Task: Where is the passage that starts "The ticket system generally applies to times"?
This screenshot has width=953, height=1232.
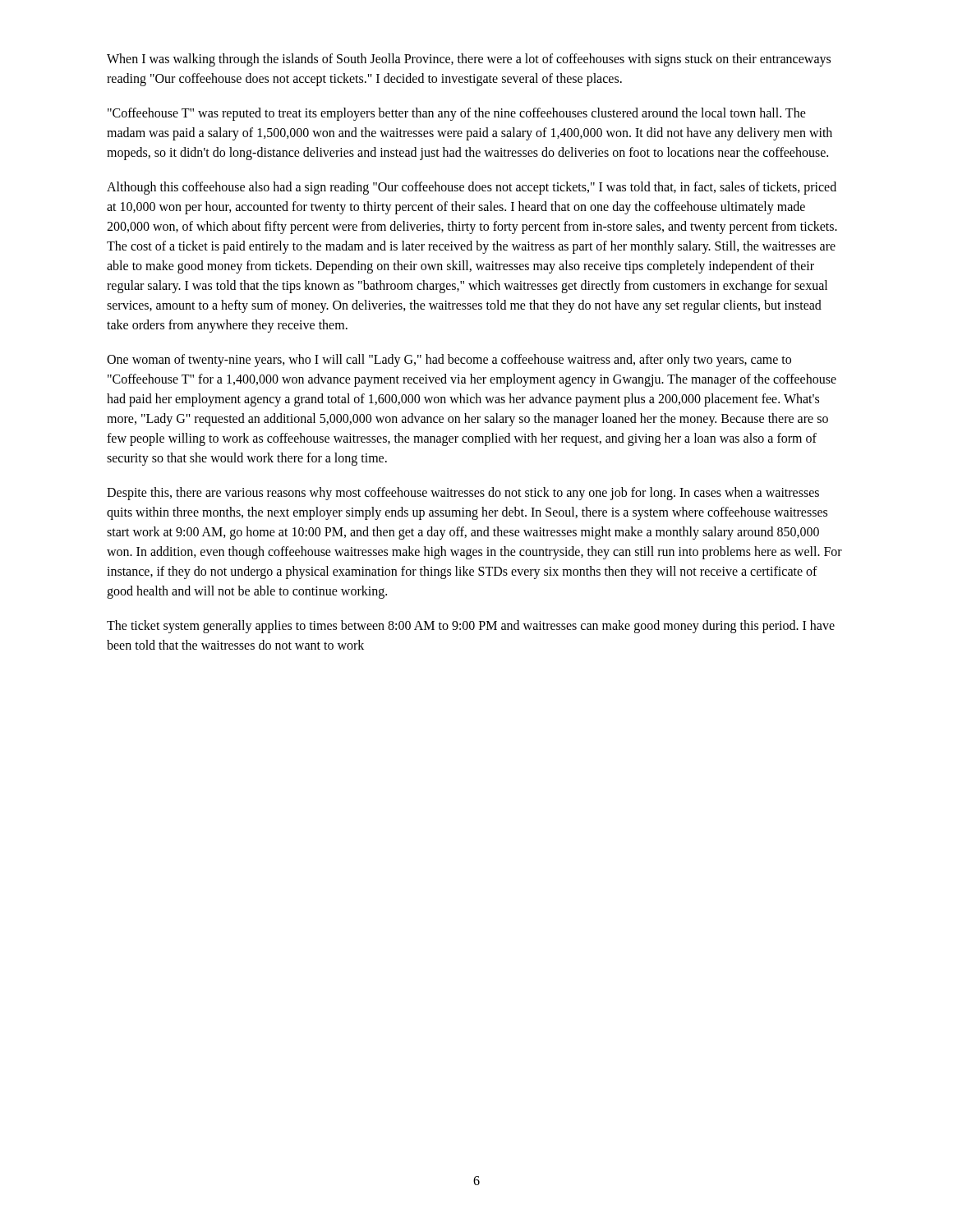Action: point(471,635)
